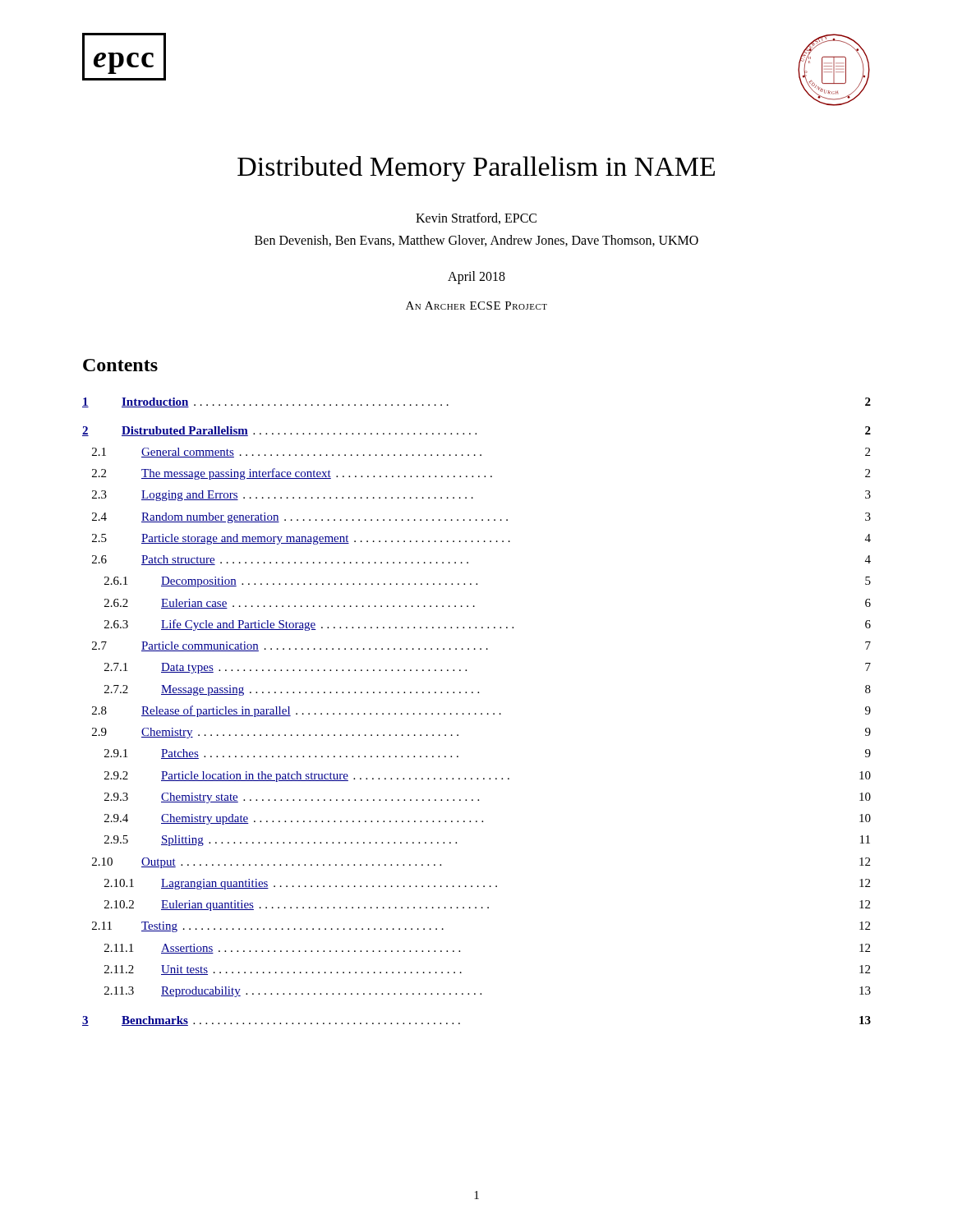Point to the block beginning "2.11.3 Reproducability ."

point(476,991)
